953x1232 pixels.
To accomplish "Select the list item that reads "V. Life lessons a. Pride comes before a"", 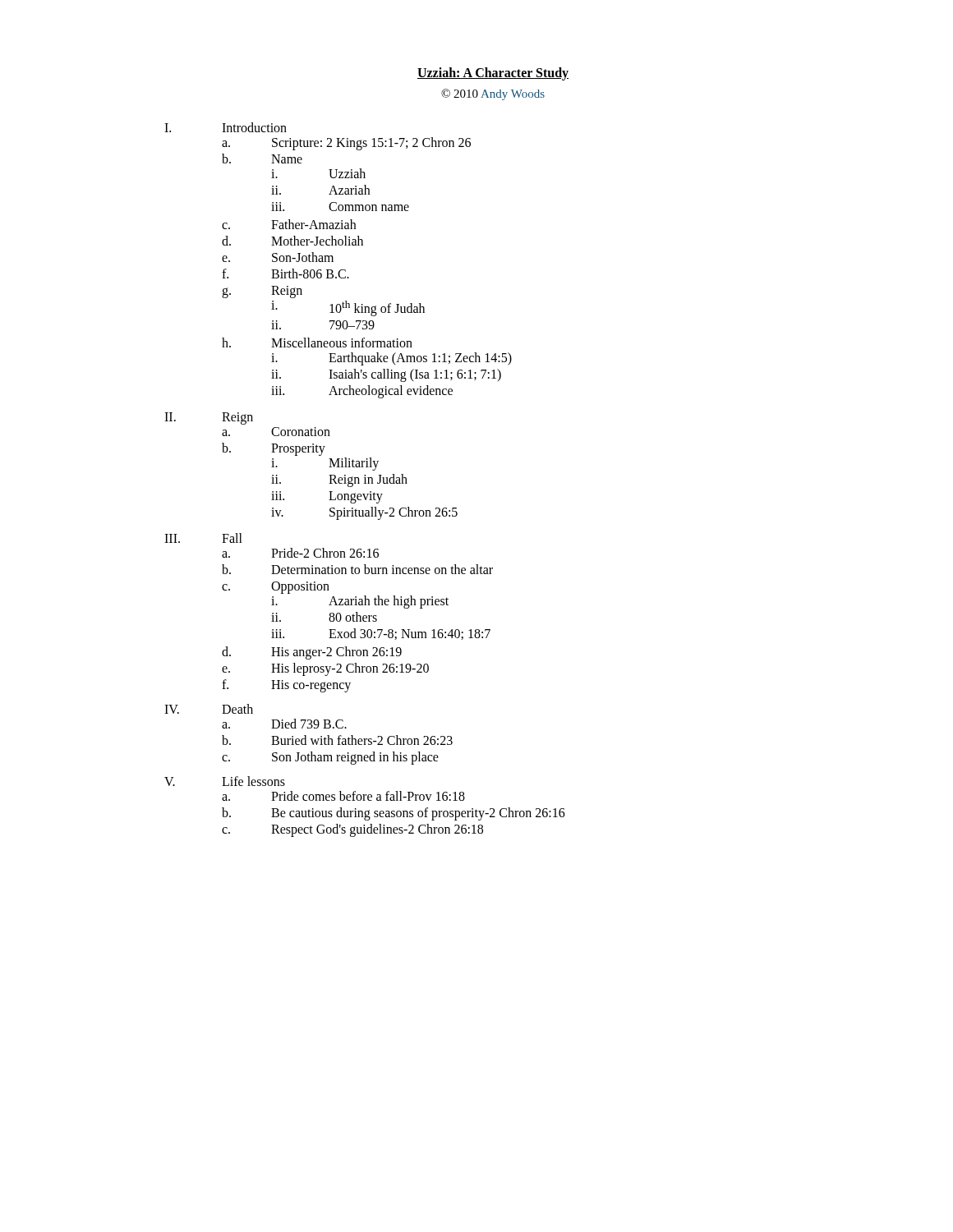I will tap(493, 807).
